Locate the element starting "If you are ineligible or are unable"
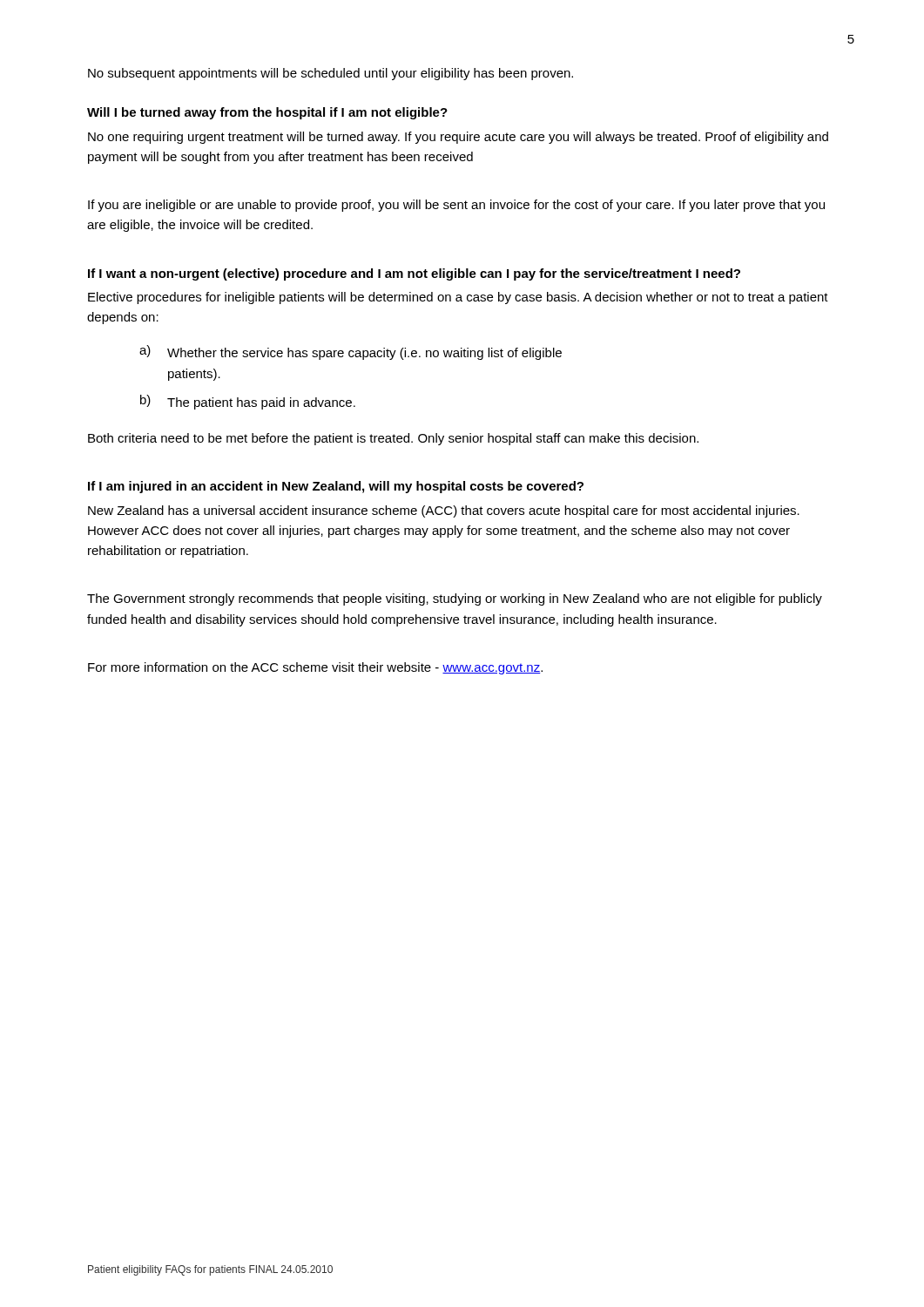 click(456, 214)
